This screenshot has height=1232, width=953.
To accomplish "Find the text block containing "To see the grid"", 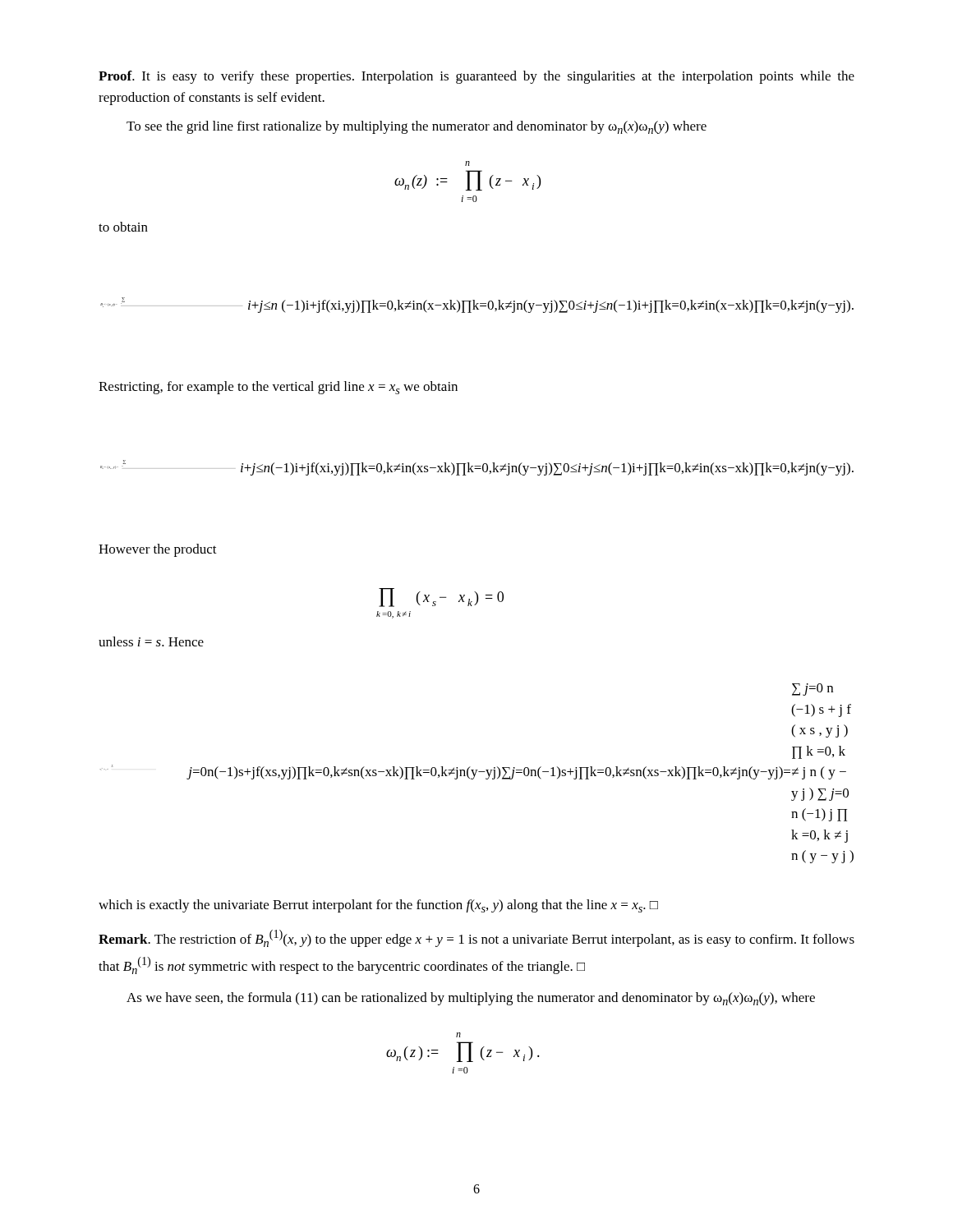I will click(417, 127).
